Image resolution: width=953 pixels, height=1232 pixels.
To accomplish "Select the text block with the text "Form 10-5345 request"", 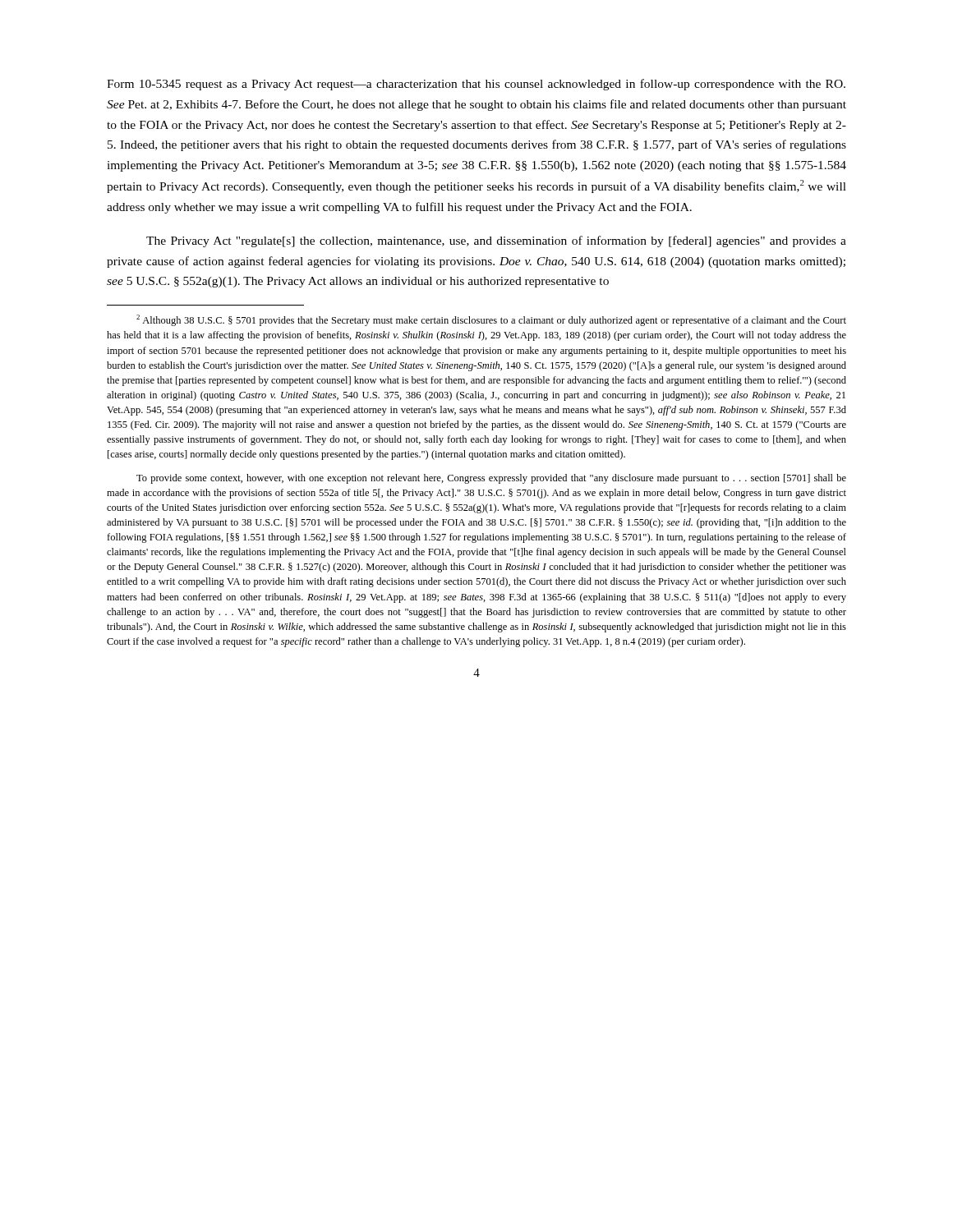I will click(x=476, y=183).
